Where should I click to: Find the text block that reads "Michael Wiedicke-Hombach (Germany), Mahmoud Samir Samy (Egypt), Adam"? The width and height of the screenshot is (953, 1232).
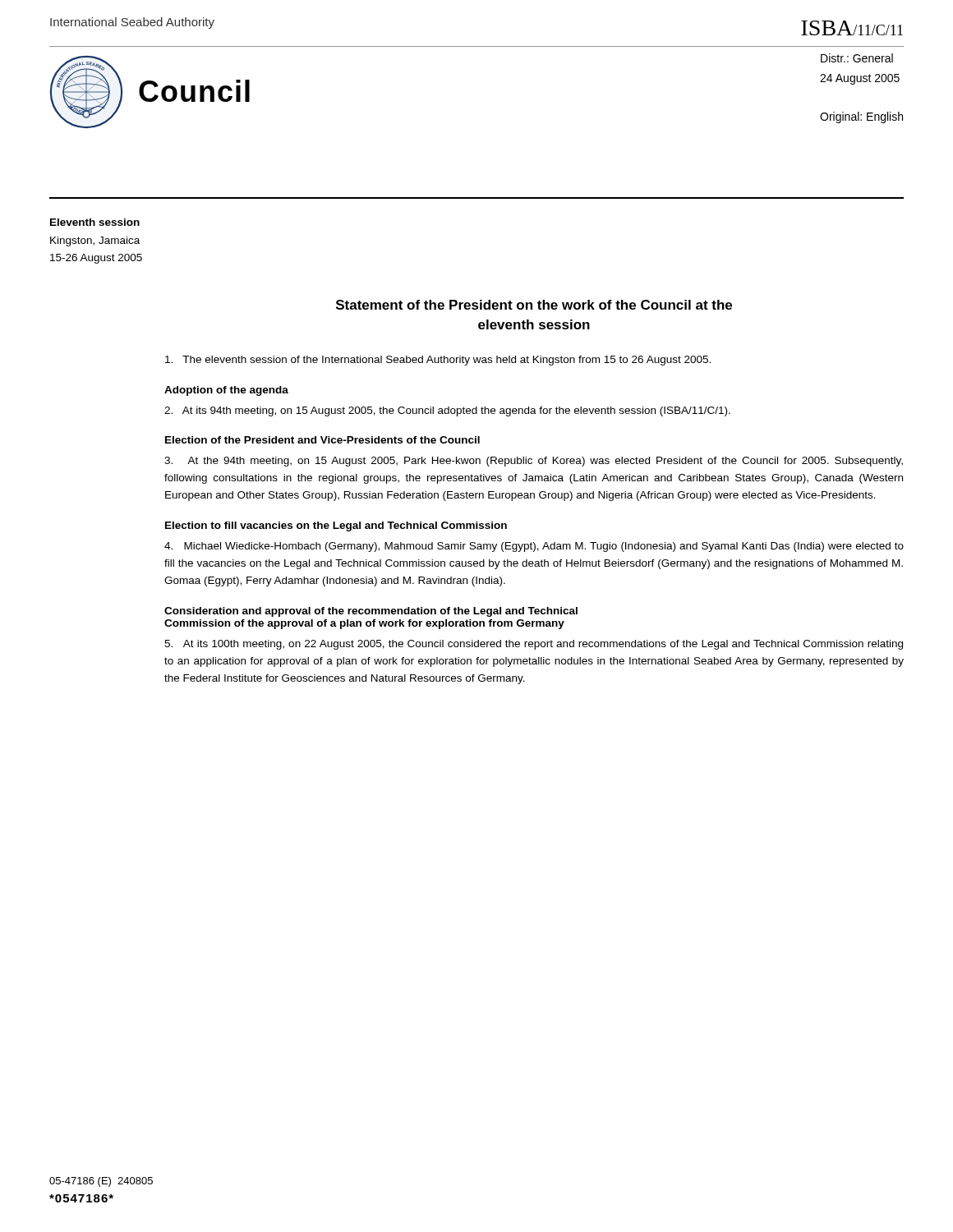coord(534,563)
